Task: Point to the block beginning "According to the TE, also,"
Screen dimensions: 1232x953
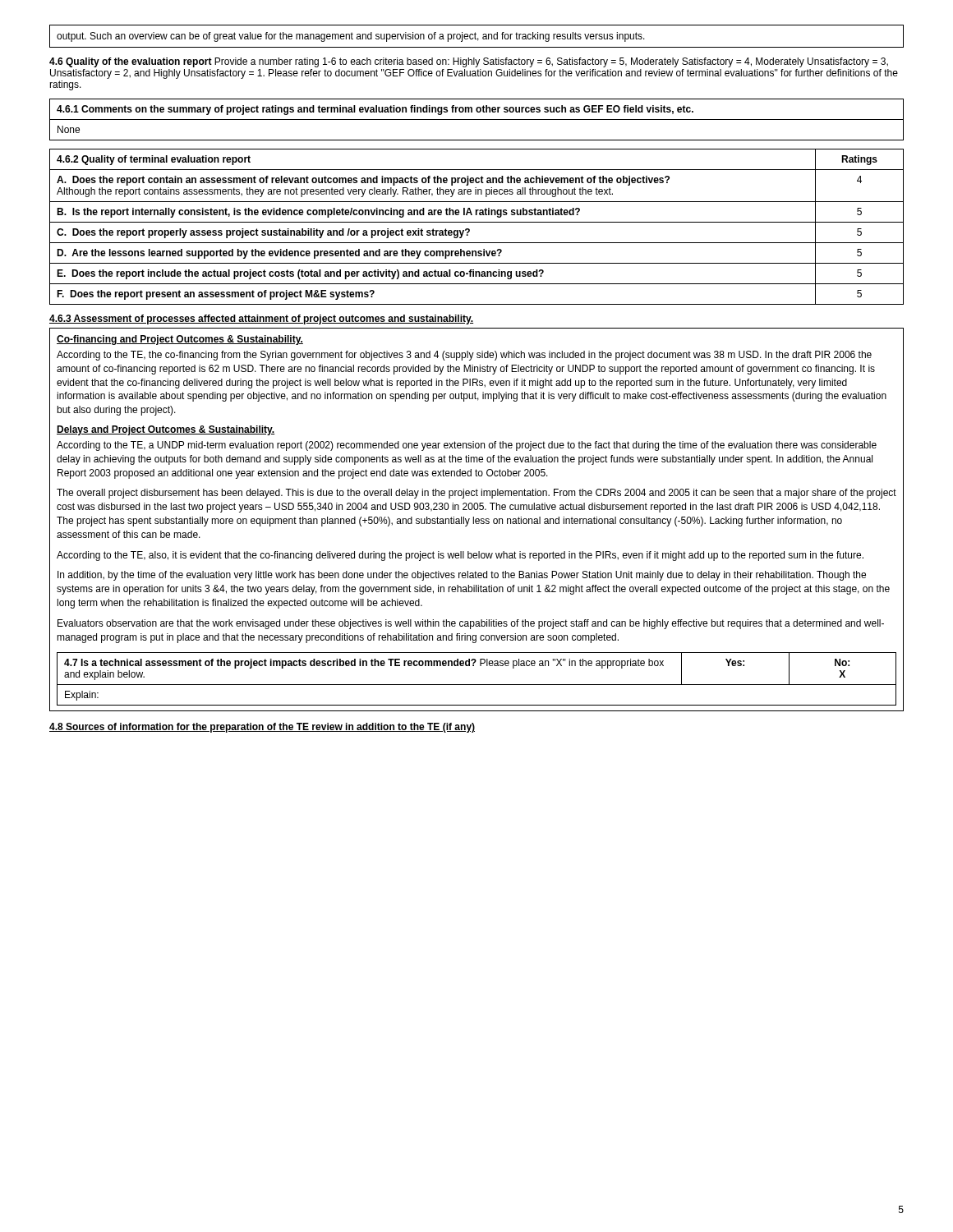Action: click(460, 555)
